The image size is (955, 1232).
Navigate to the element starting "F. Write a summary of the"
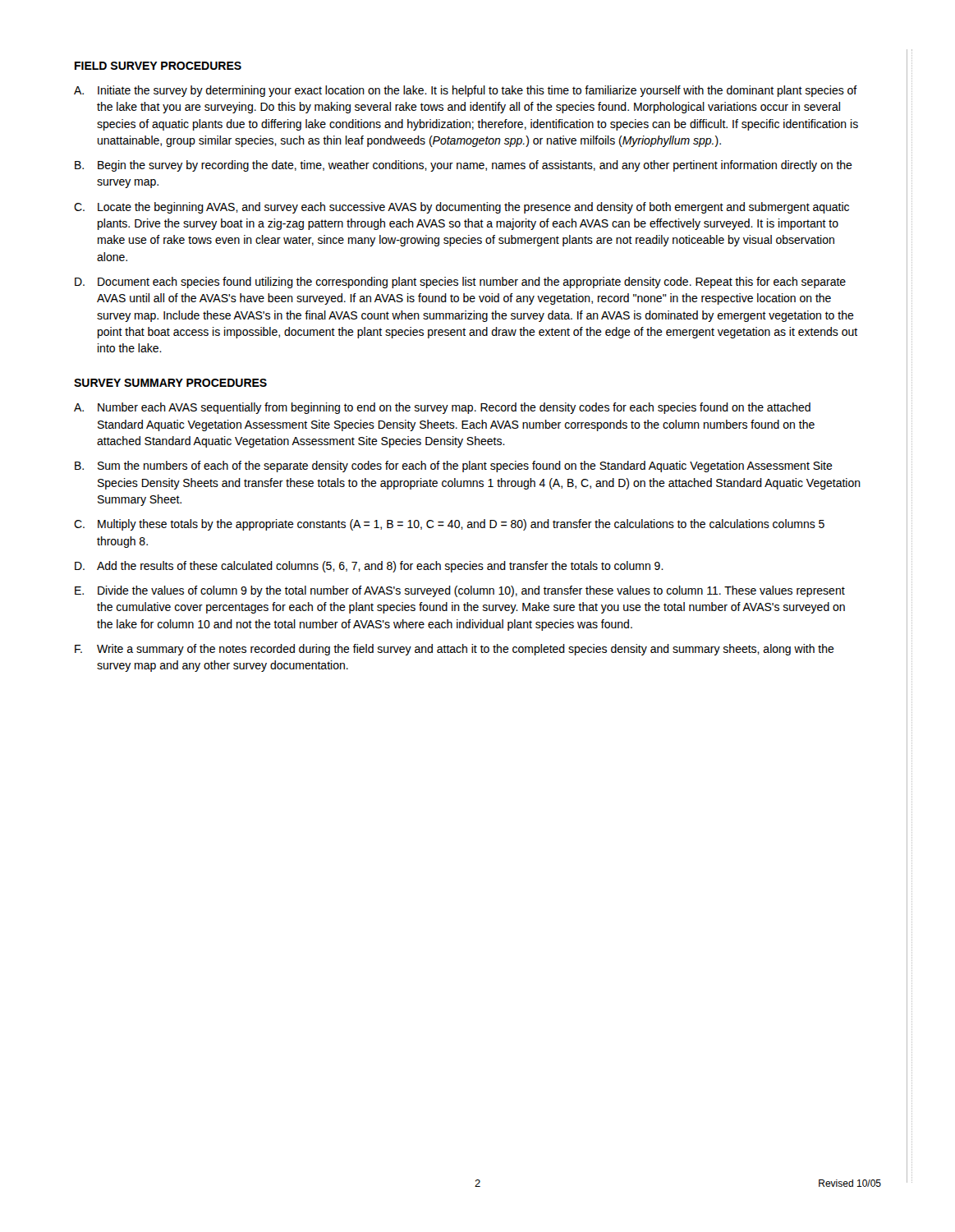pos(467,657)
